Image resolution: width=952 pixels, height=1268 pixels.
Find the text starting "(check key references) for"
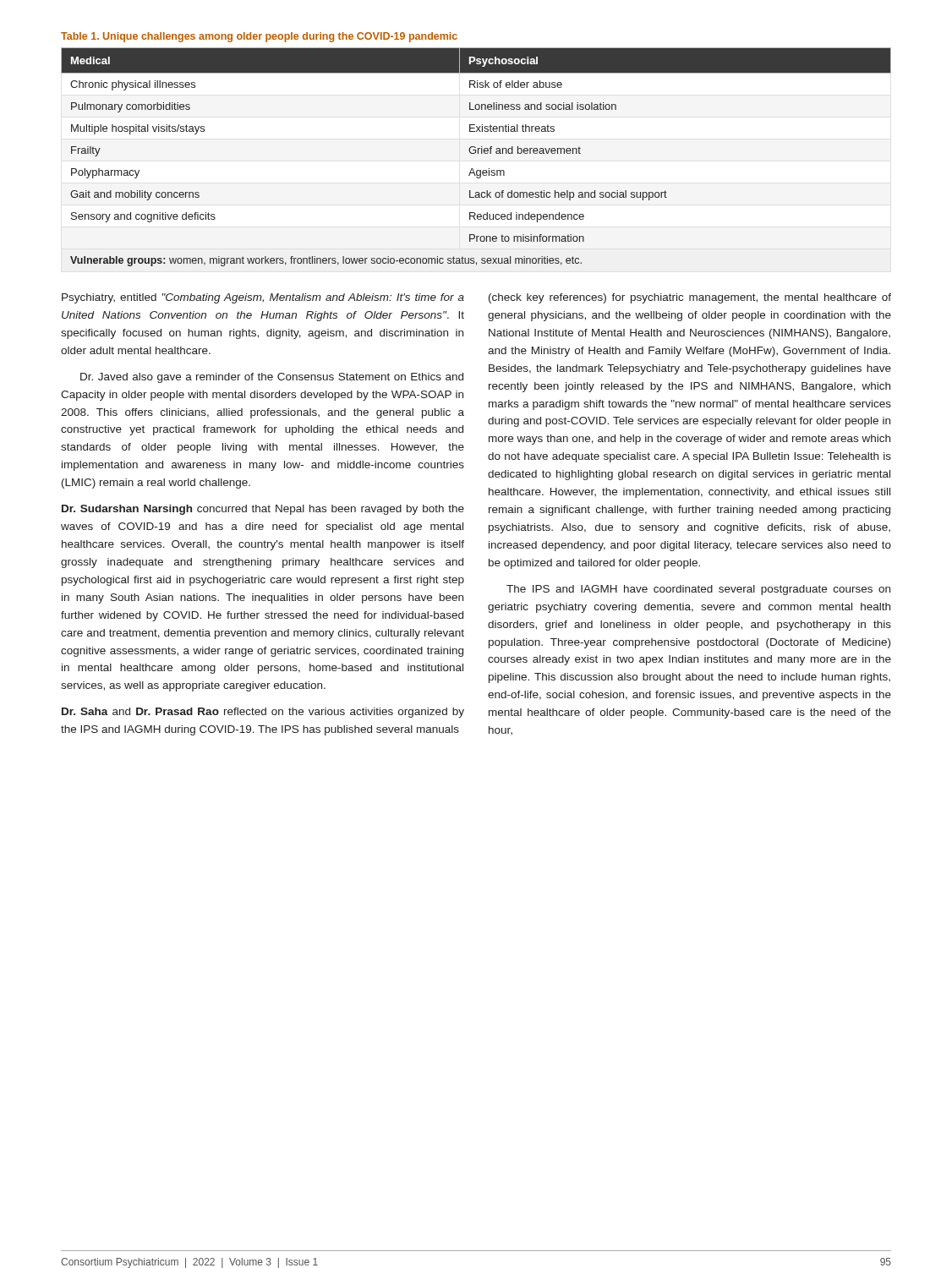point(689,431)
